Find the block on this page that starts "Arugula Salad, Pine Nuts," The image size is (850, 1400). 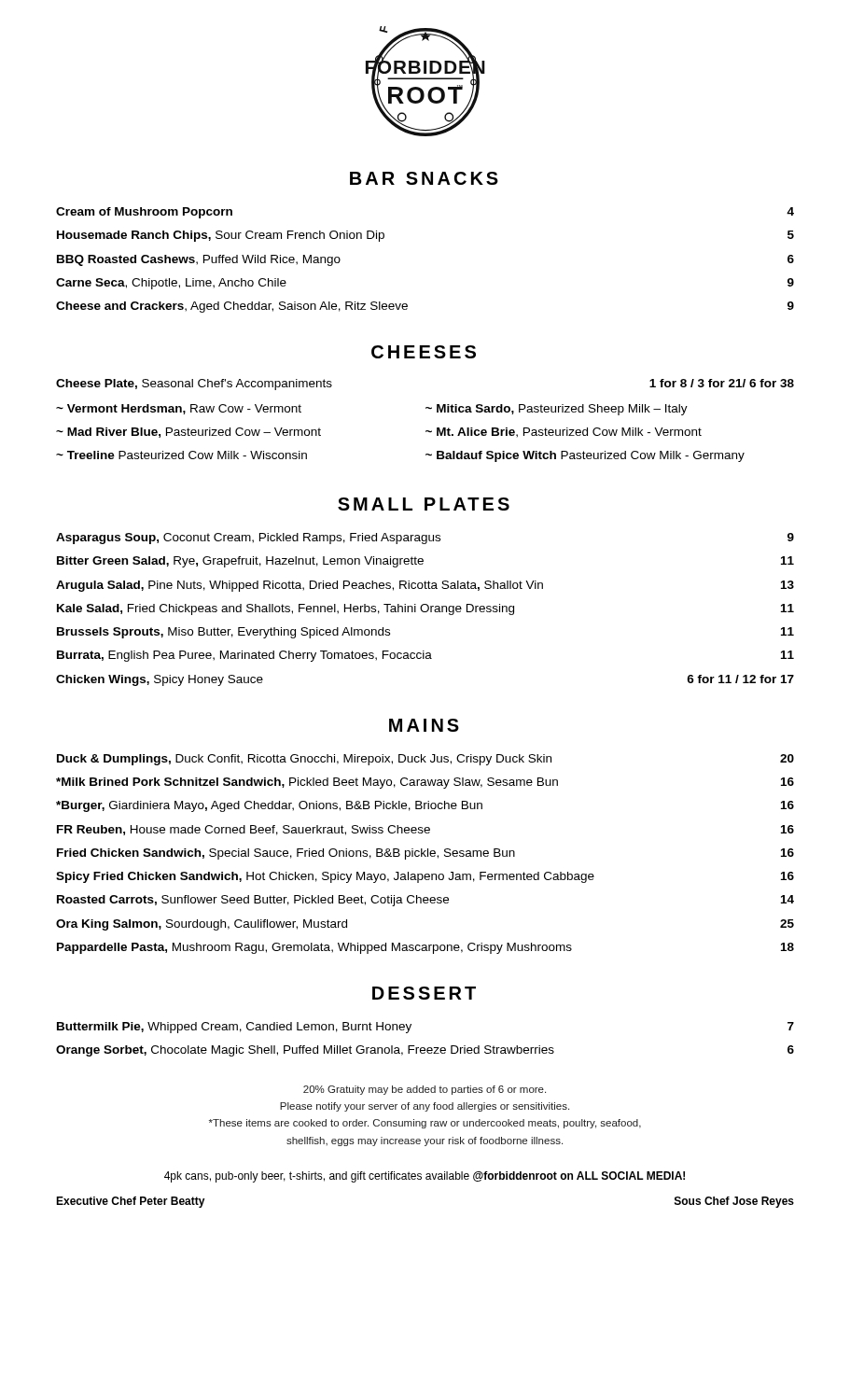(425, 585)
